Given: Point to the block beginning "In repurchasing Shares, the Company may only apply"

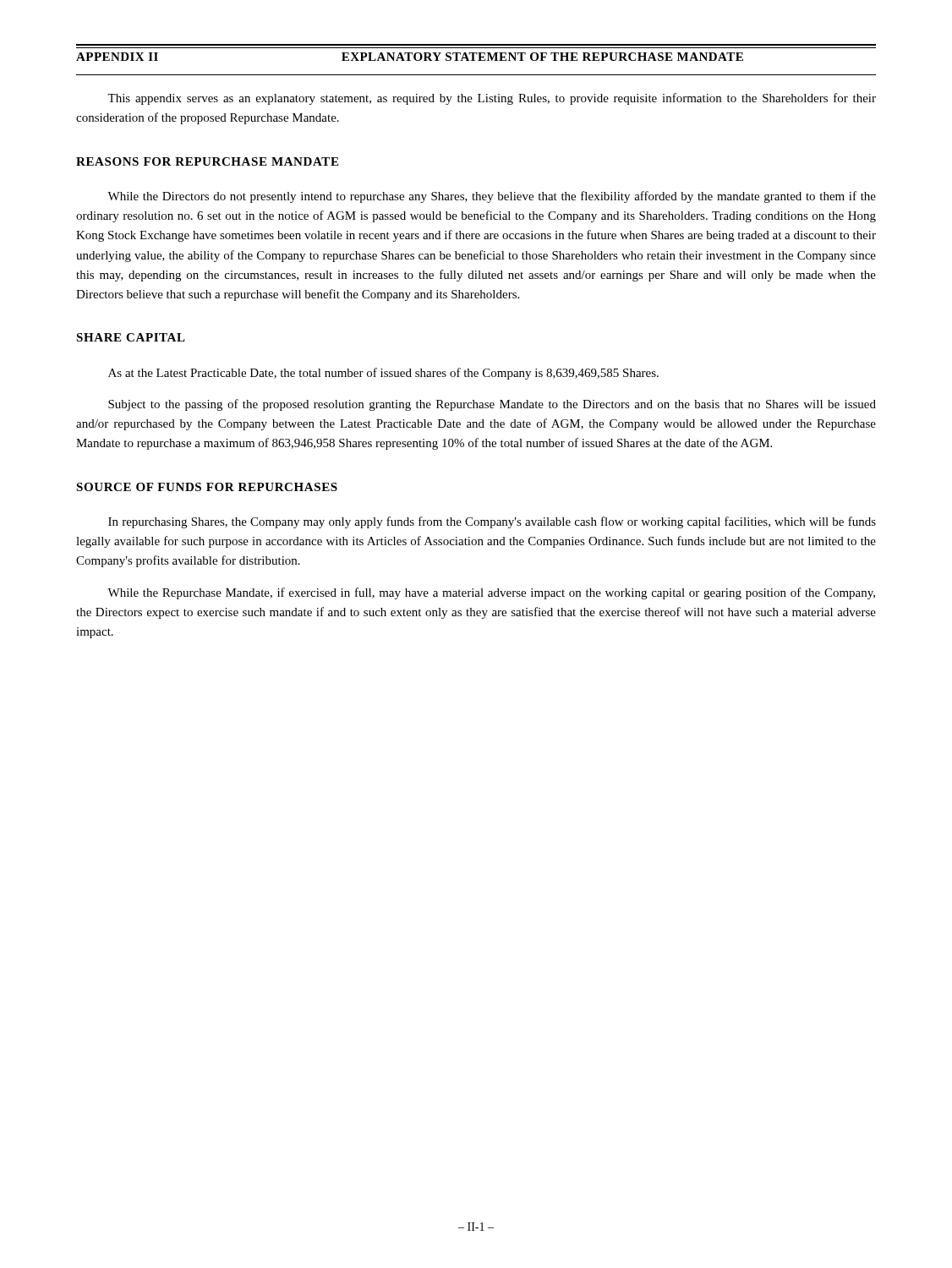Looking at the screenshot, I should click(x=476, y=541).
